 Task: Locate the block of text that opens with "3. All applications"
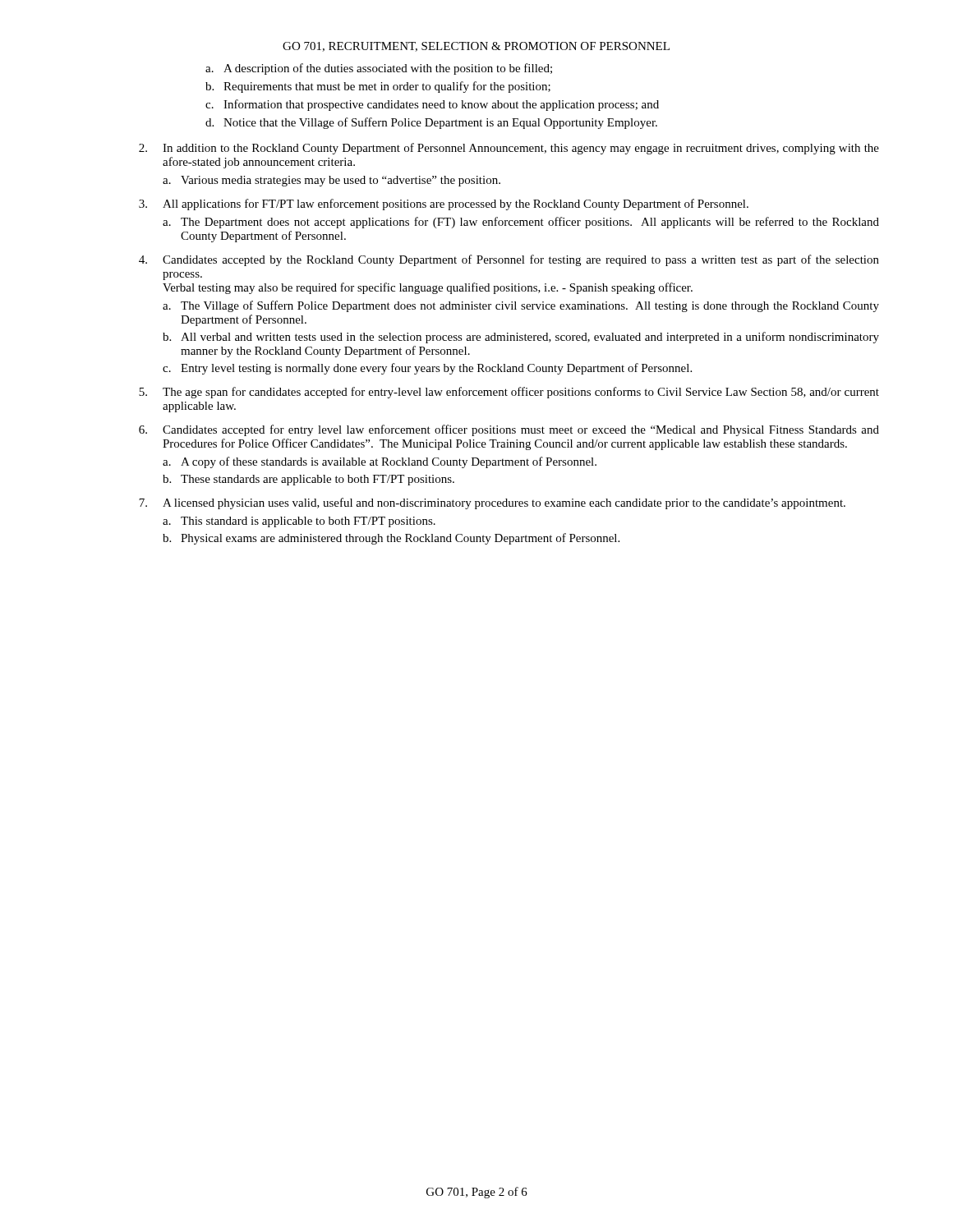(x=476, y=220)
